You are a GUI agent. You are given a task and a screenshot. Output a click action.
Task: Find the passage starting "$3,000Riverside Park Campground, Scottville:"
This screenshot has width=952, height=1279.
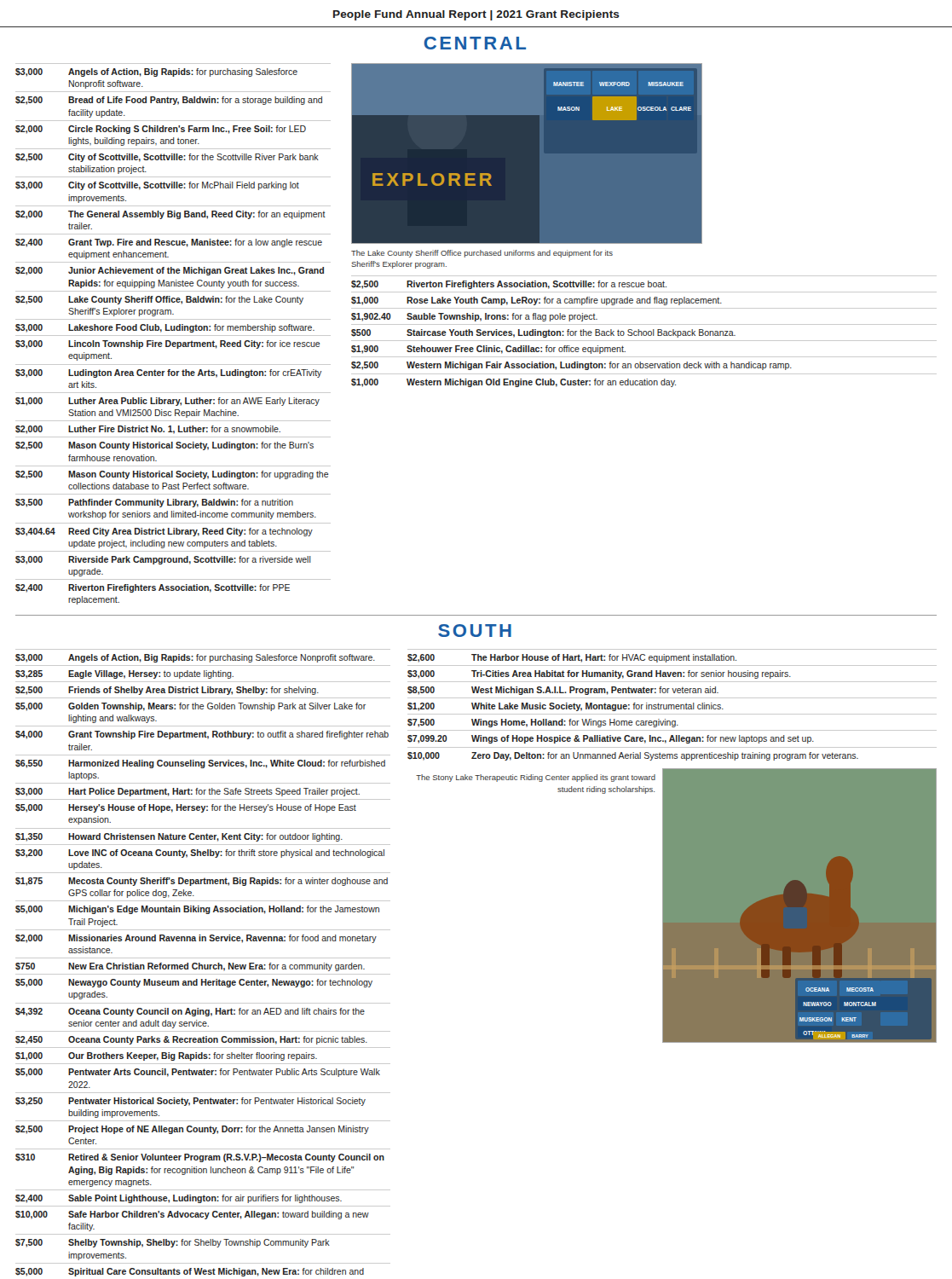173,565
